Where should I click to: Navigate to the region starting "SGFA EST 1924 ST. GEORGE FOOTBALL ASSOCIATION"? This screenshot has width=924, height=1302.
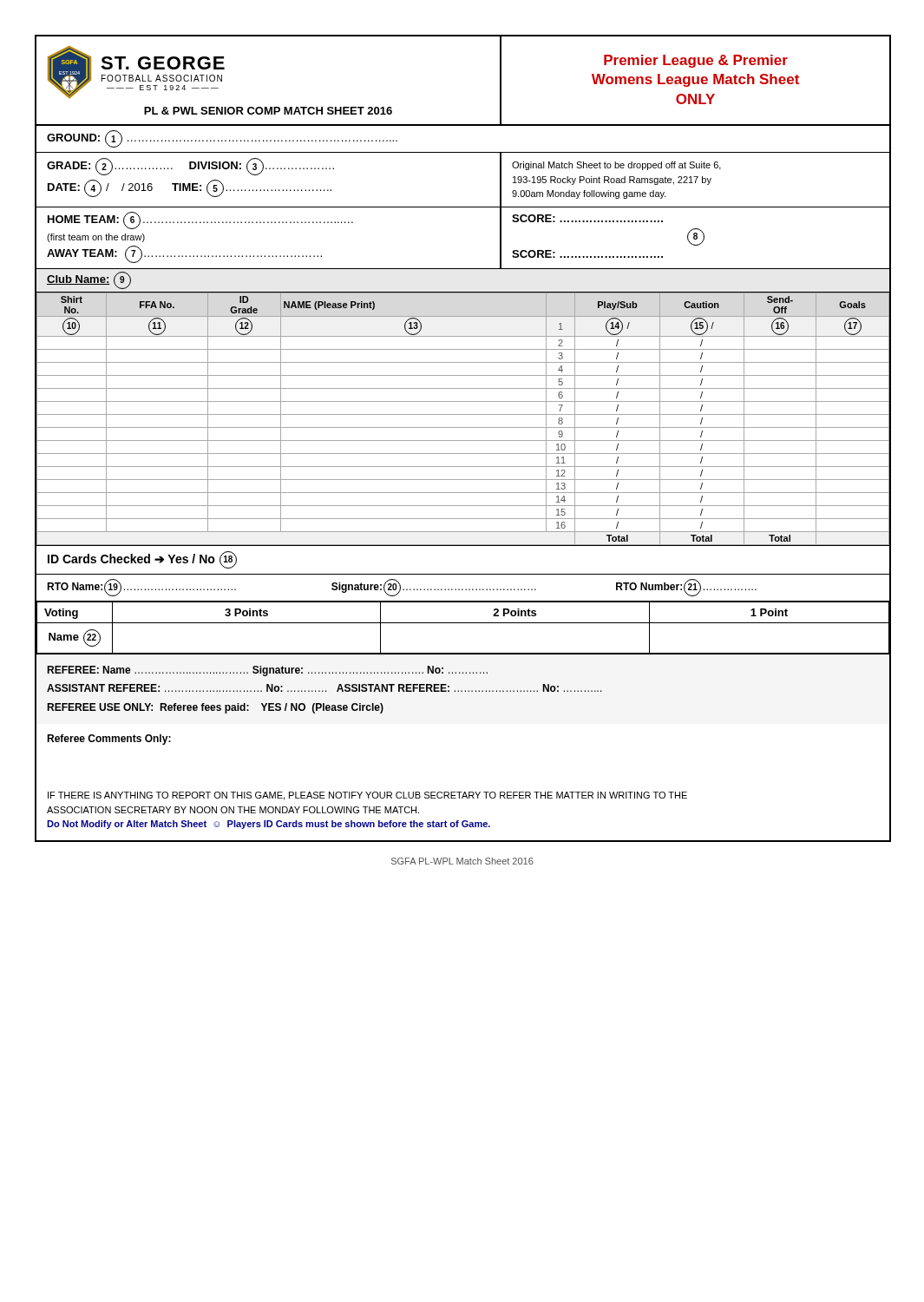tap(463, 80)
